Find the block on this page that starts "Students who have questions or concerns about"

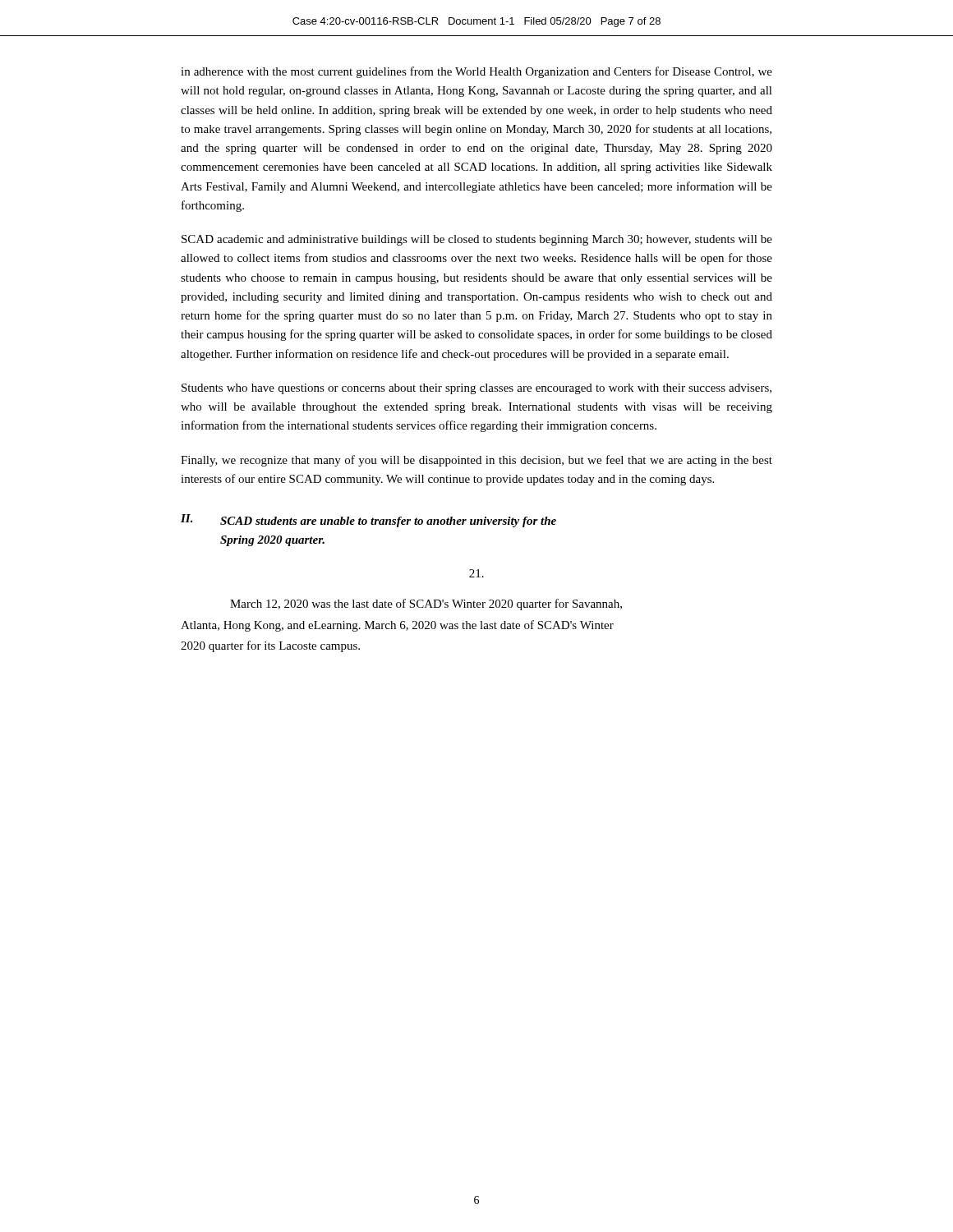[476, 407]
